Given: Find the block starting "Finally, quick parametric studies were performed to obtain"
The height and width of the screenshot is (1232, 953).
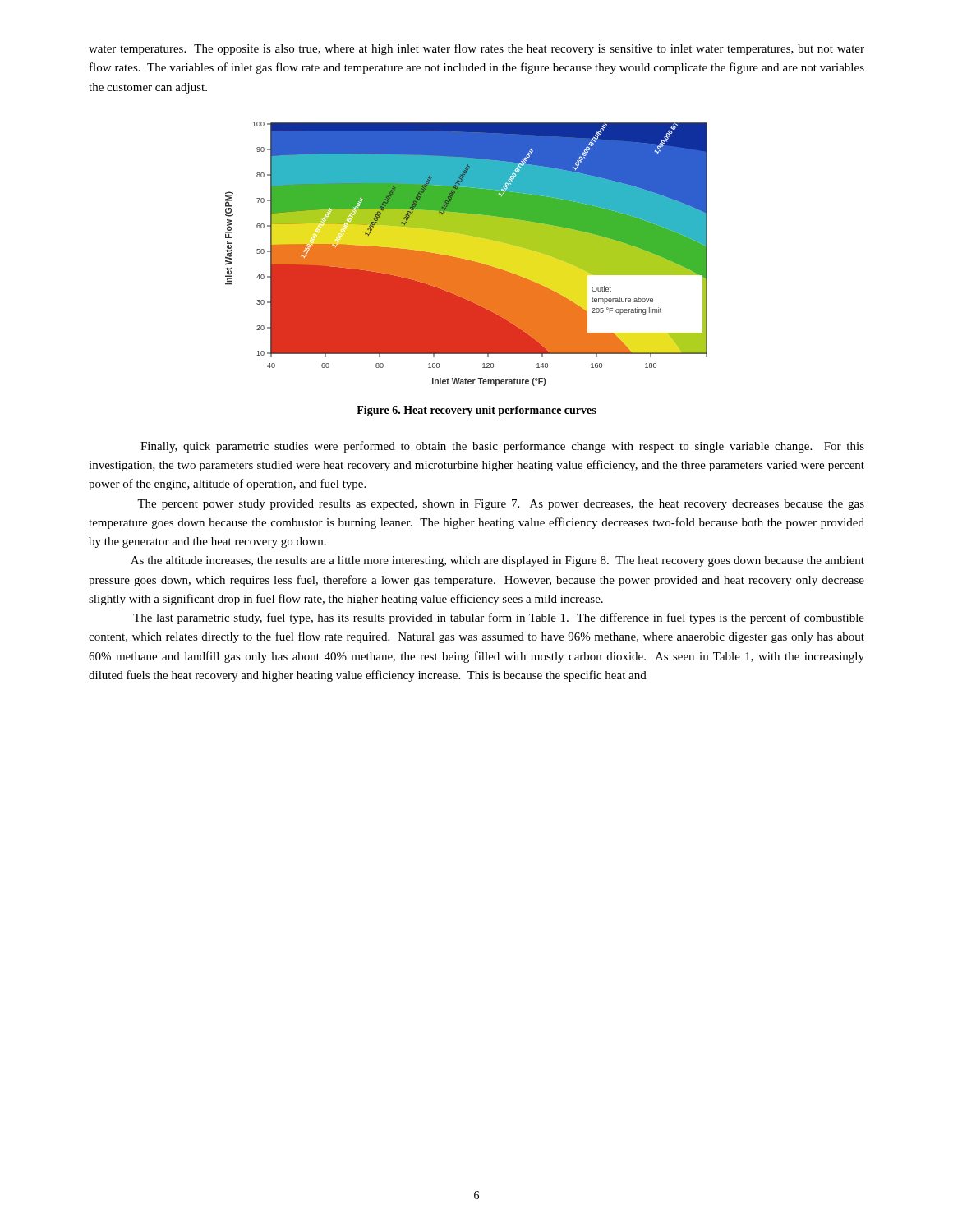Looking at the screenshot, I should click(476, 465).
